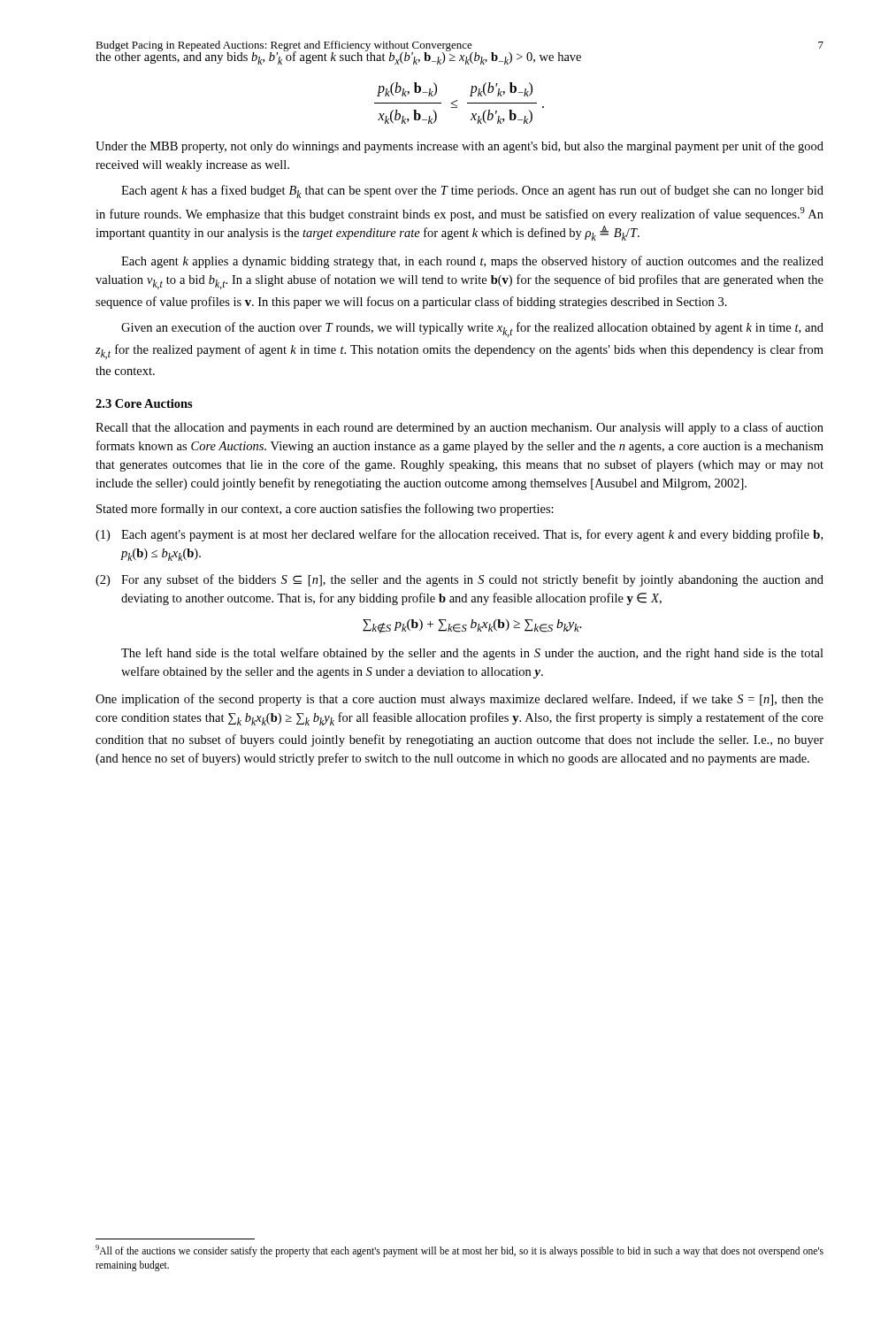Find a formula
Screen dimensions: 1327x896
[459, 104]
